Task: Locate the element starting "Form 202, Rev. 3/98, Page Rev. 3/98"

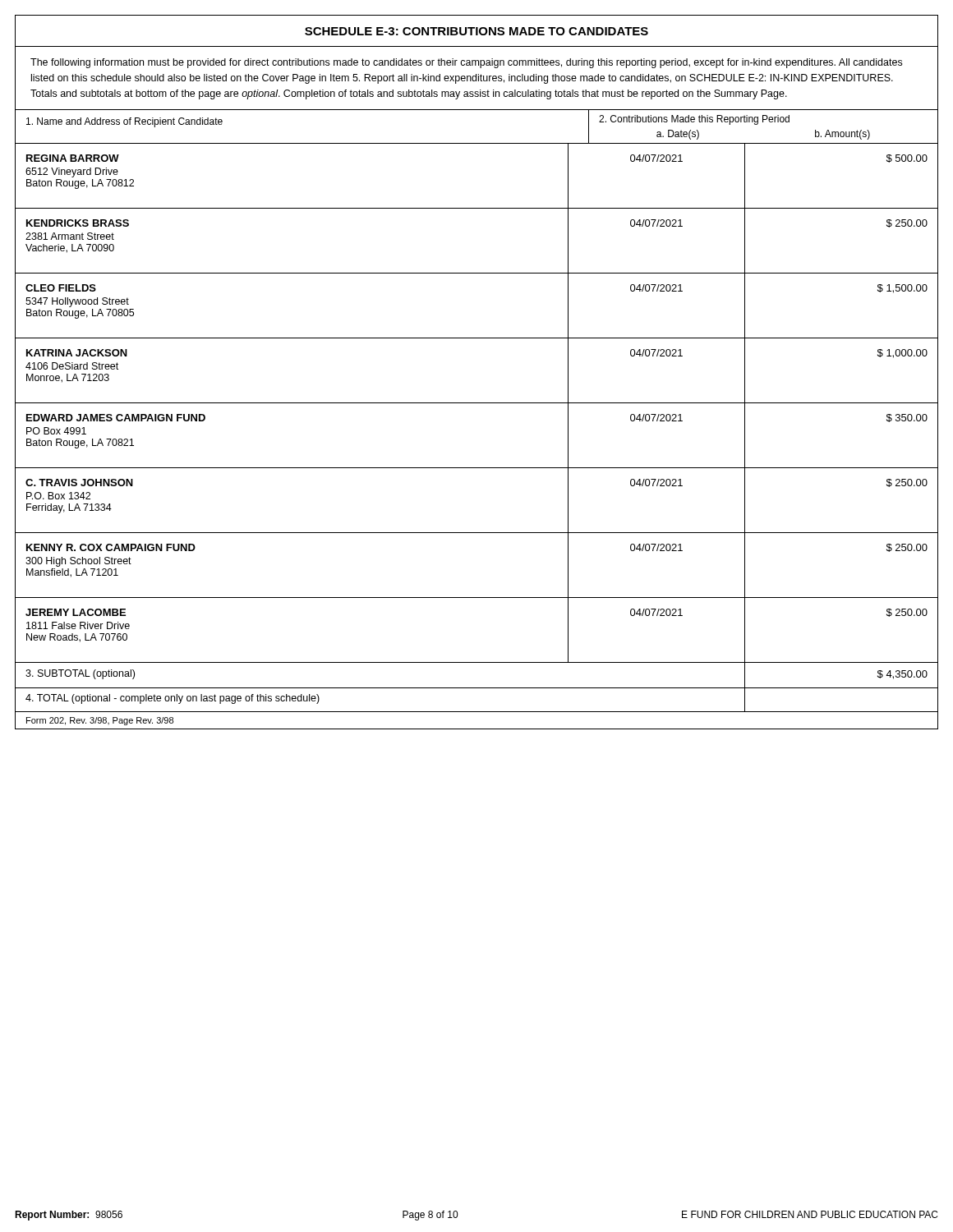Action: 100,720
